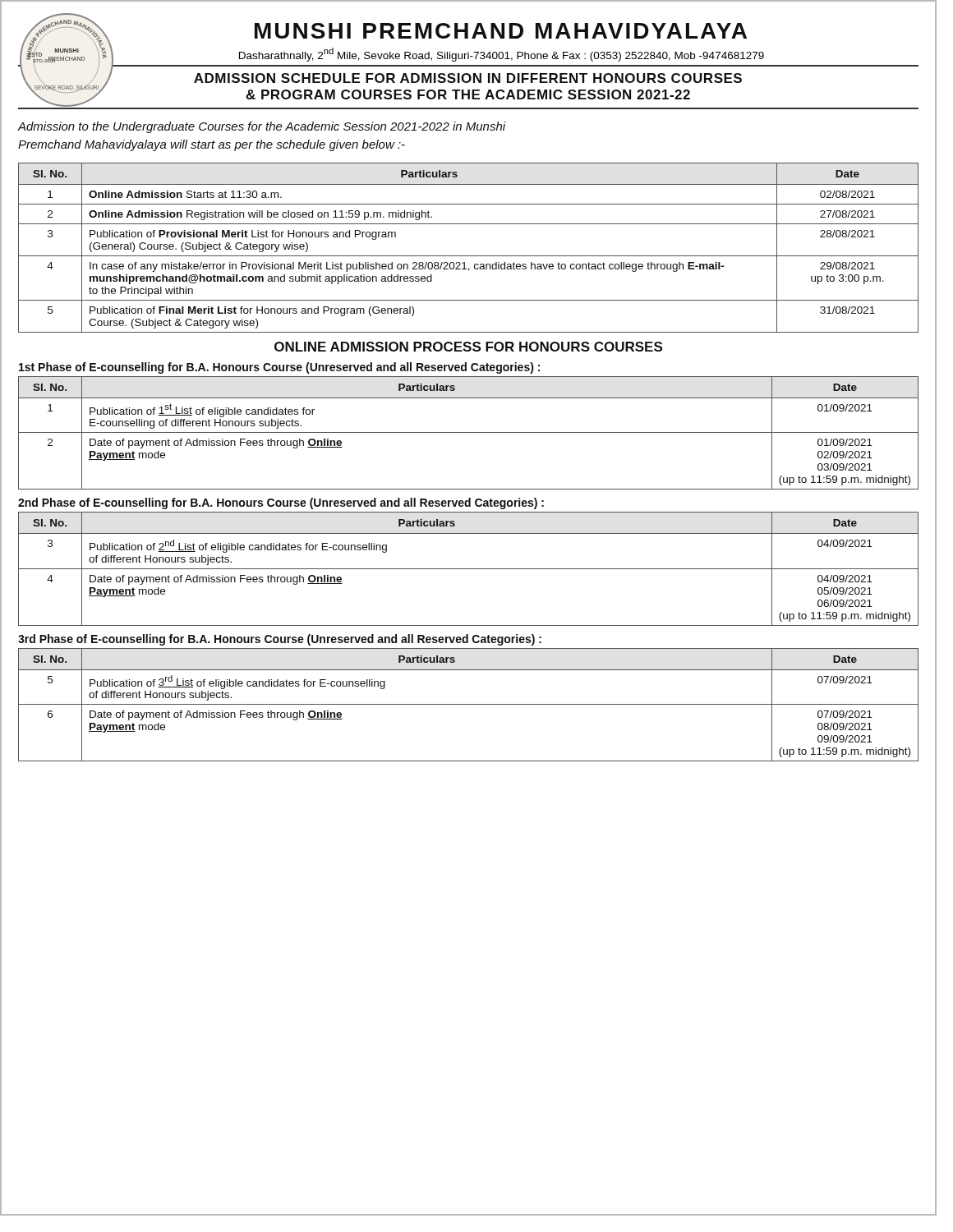Navigate to the element starting "ADMISSION SCHEDULE FOR ADMISSION IN DIFFERENT"
Screen dimensions: 1232x953
(468, 86)
